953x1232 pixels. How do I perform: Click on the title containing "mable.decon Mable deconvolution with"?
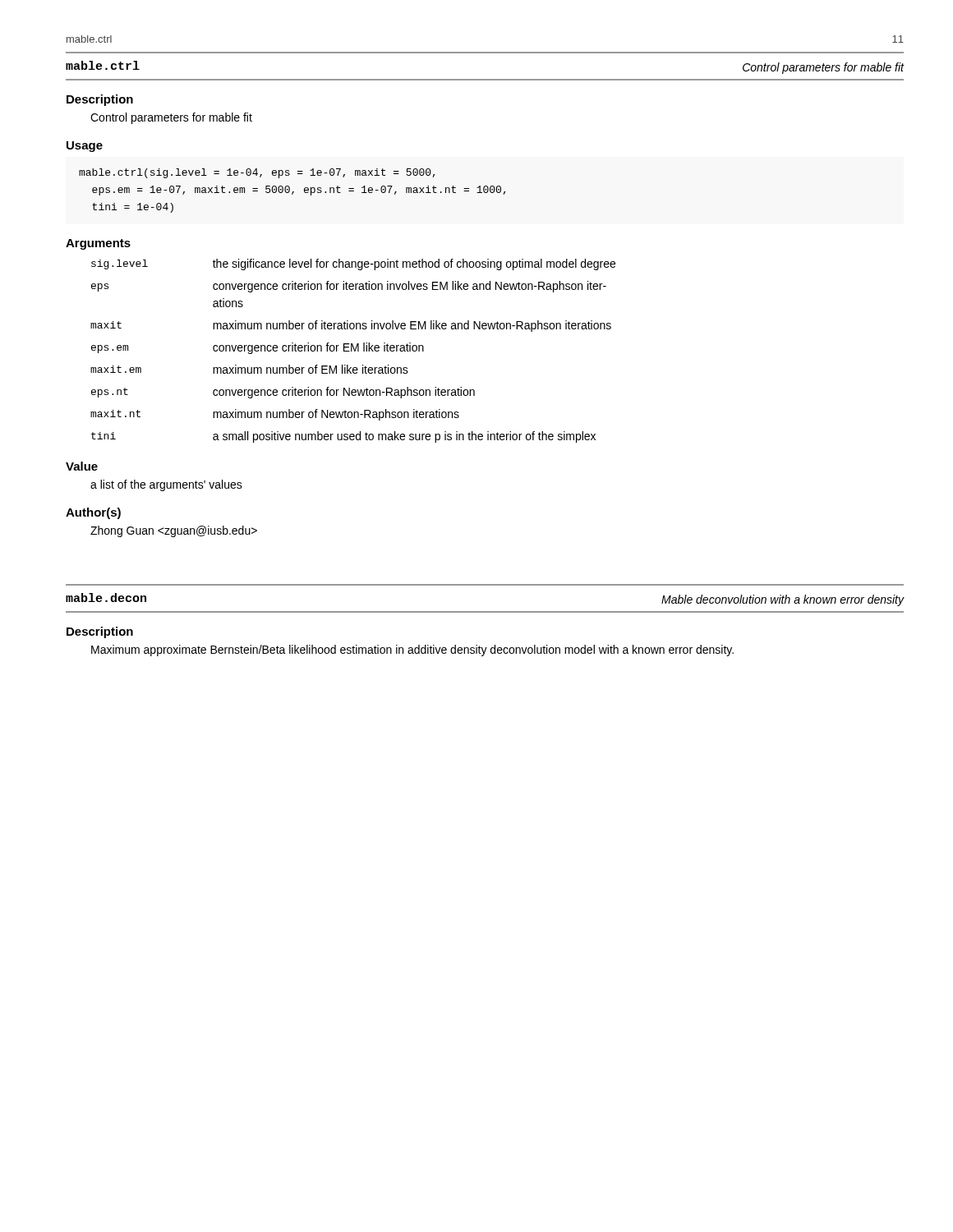tap(112, 599)
